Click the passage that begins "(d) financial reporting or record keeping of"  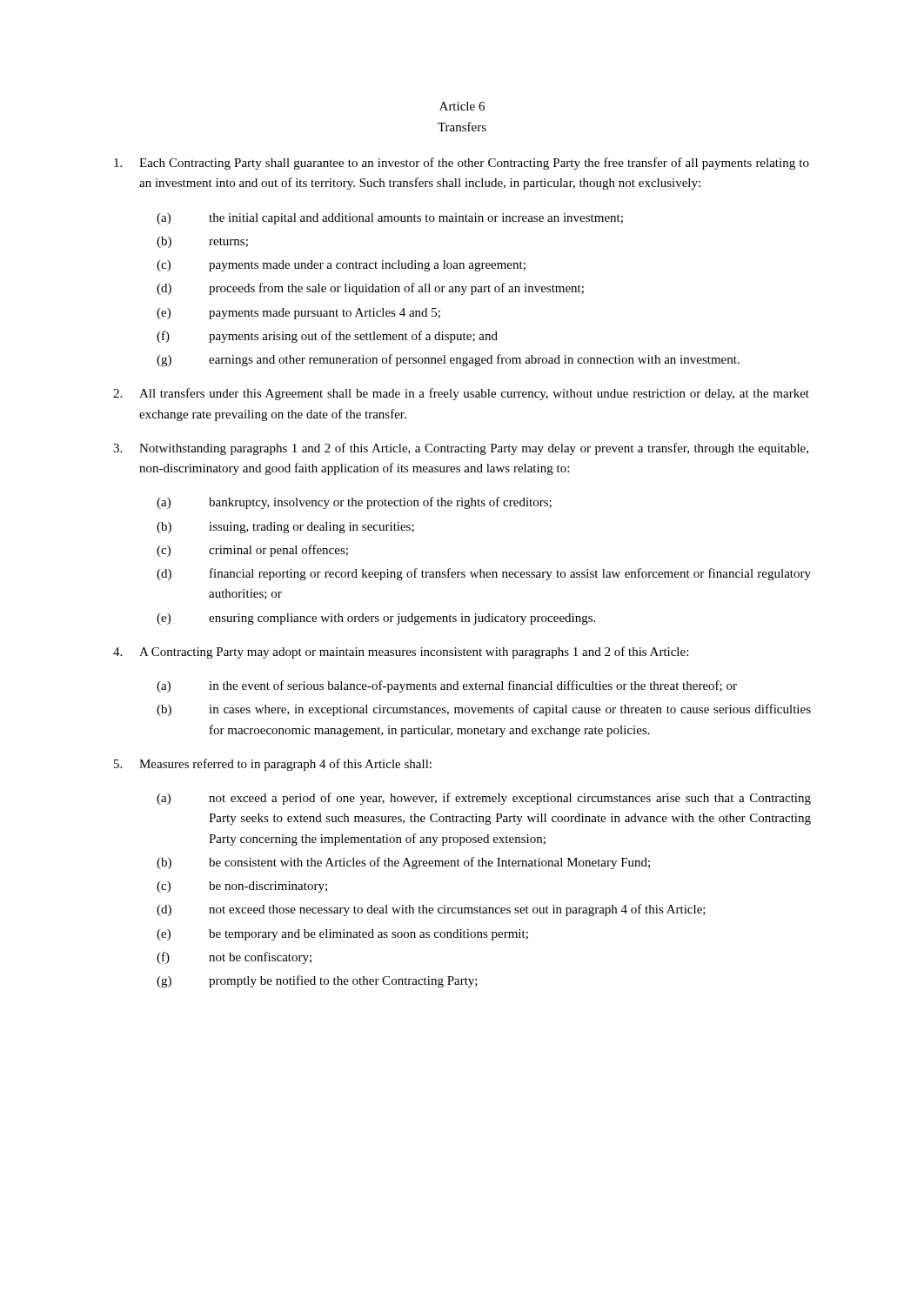[462, 584]
